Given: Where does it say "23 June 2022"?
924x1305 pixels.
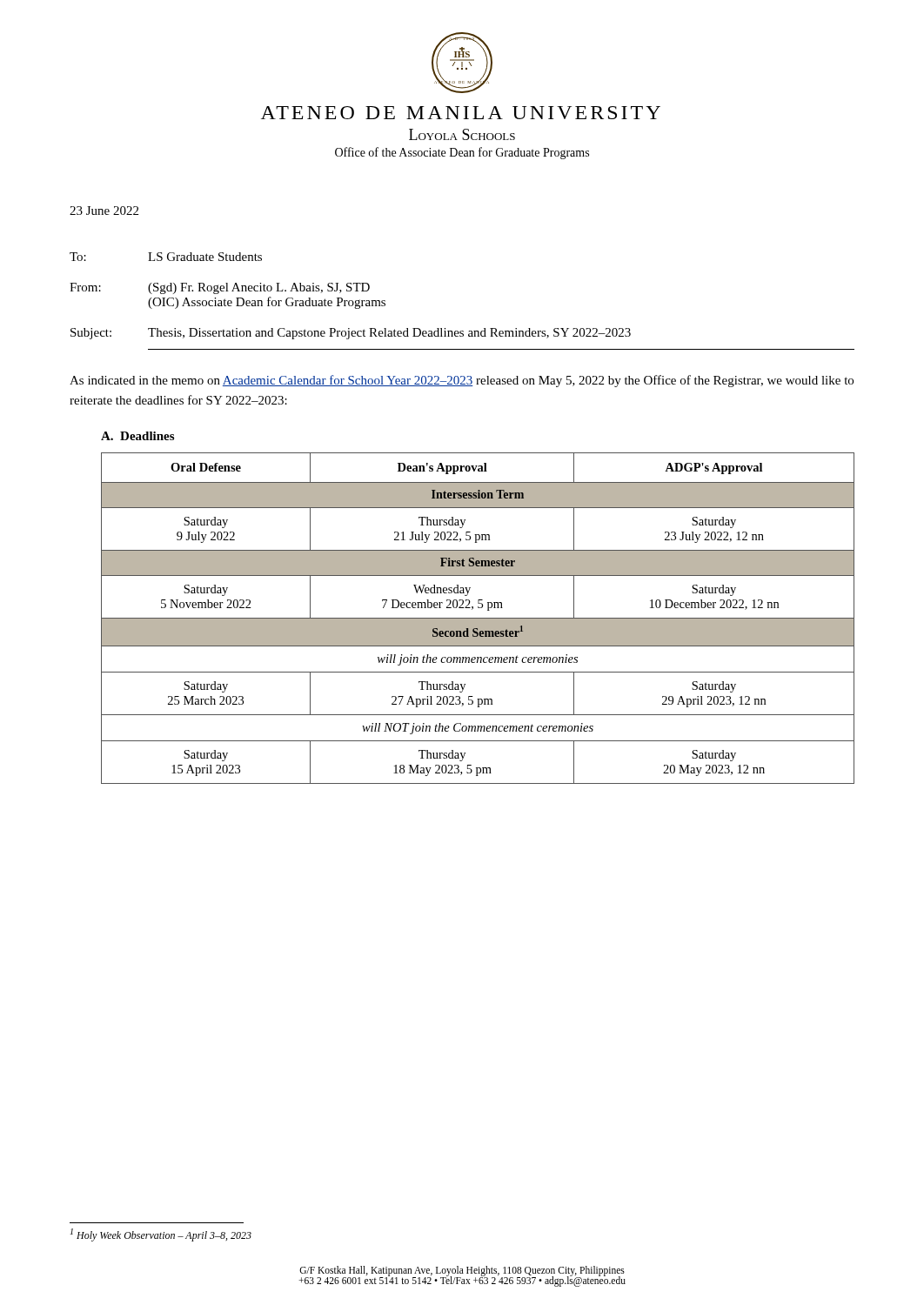Looking at the screenshot, I should coord(104,211).
